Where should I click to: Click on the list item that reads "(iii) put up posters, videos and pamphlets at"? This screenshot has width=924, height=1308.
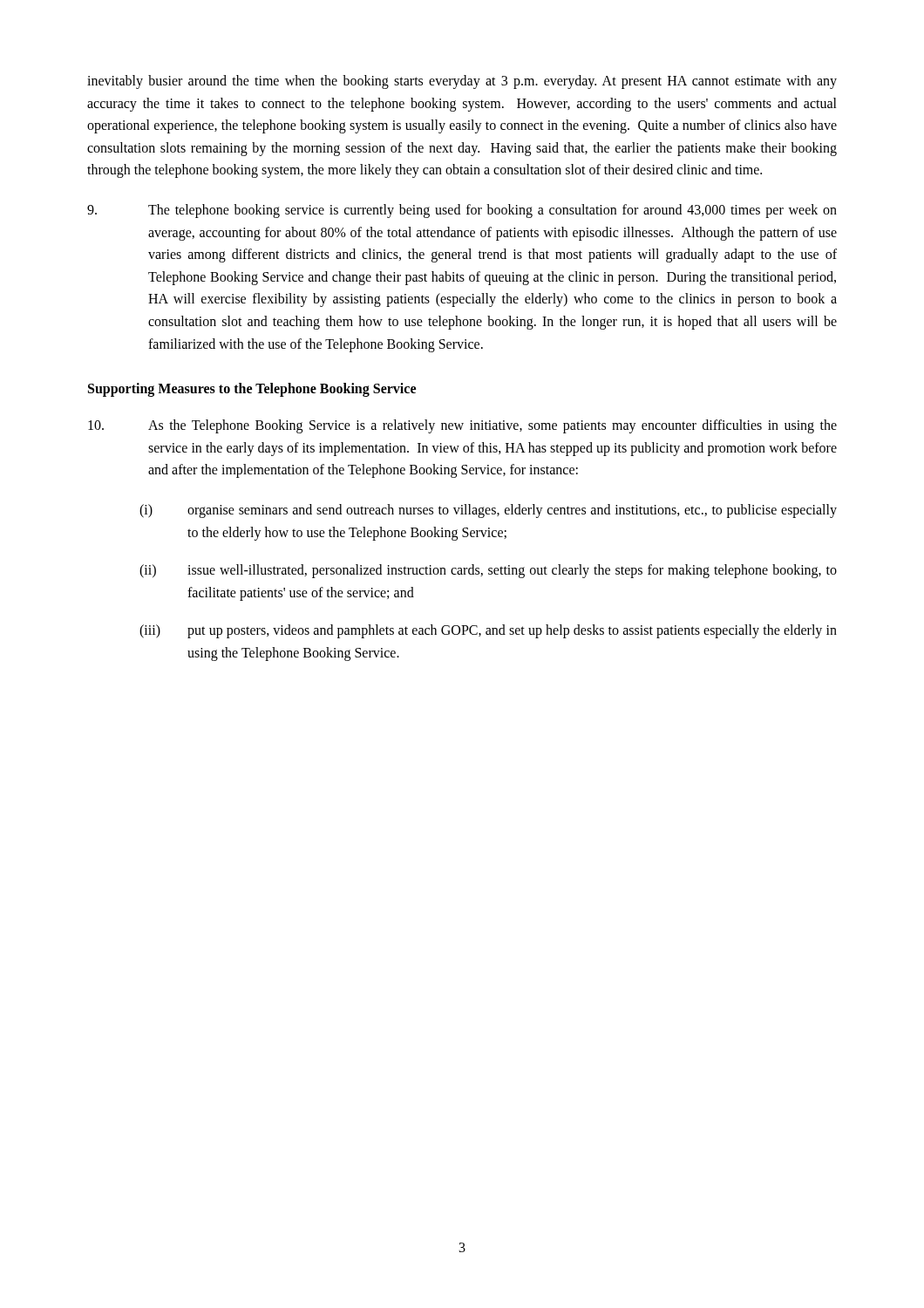pyautogui.click(x=488, y=642)
